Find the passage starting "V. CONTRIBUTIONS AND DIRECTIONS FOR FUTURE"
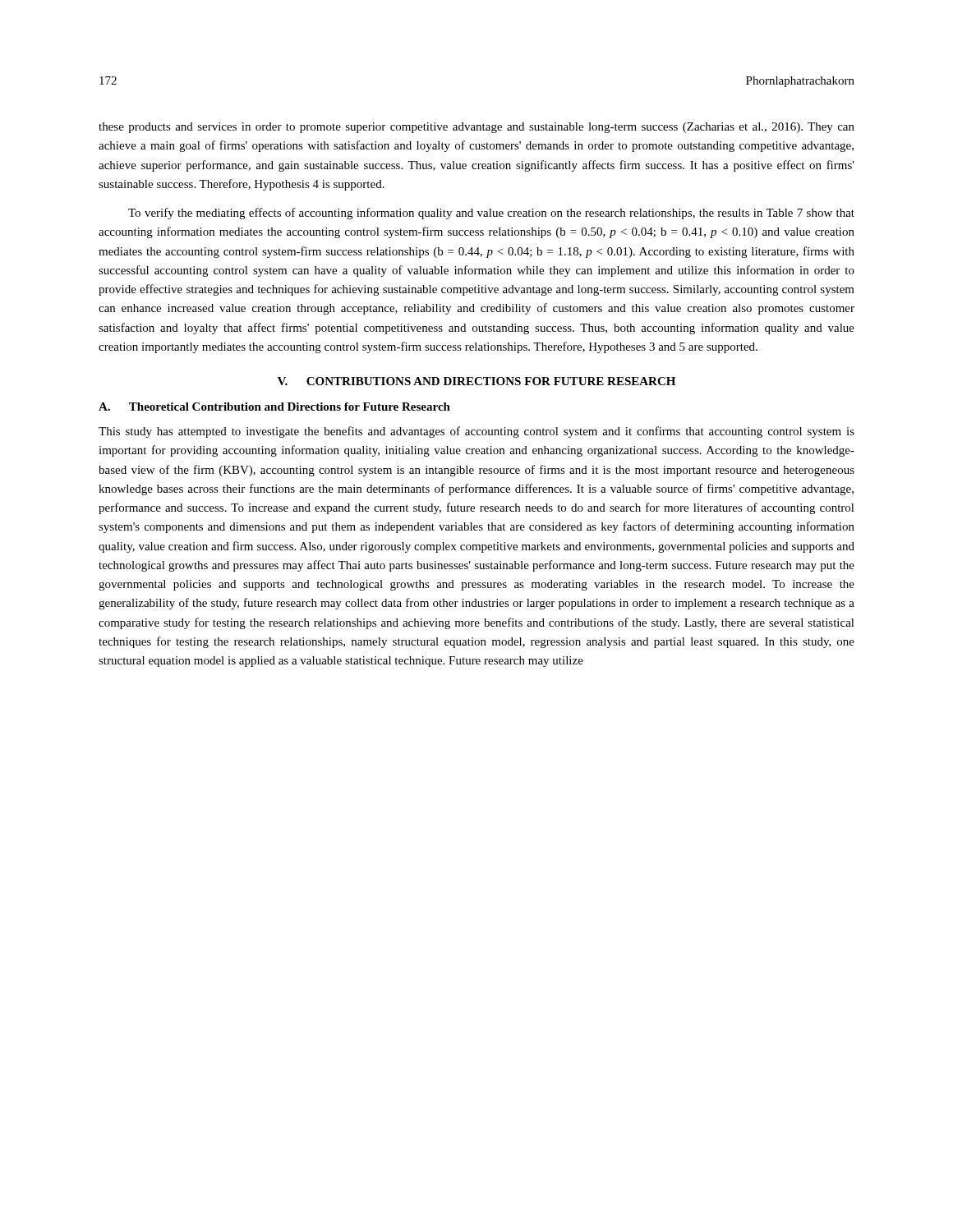 pos(476,381)
